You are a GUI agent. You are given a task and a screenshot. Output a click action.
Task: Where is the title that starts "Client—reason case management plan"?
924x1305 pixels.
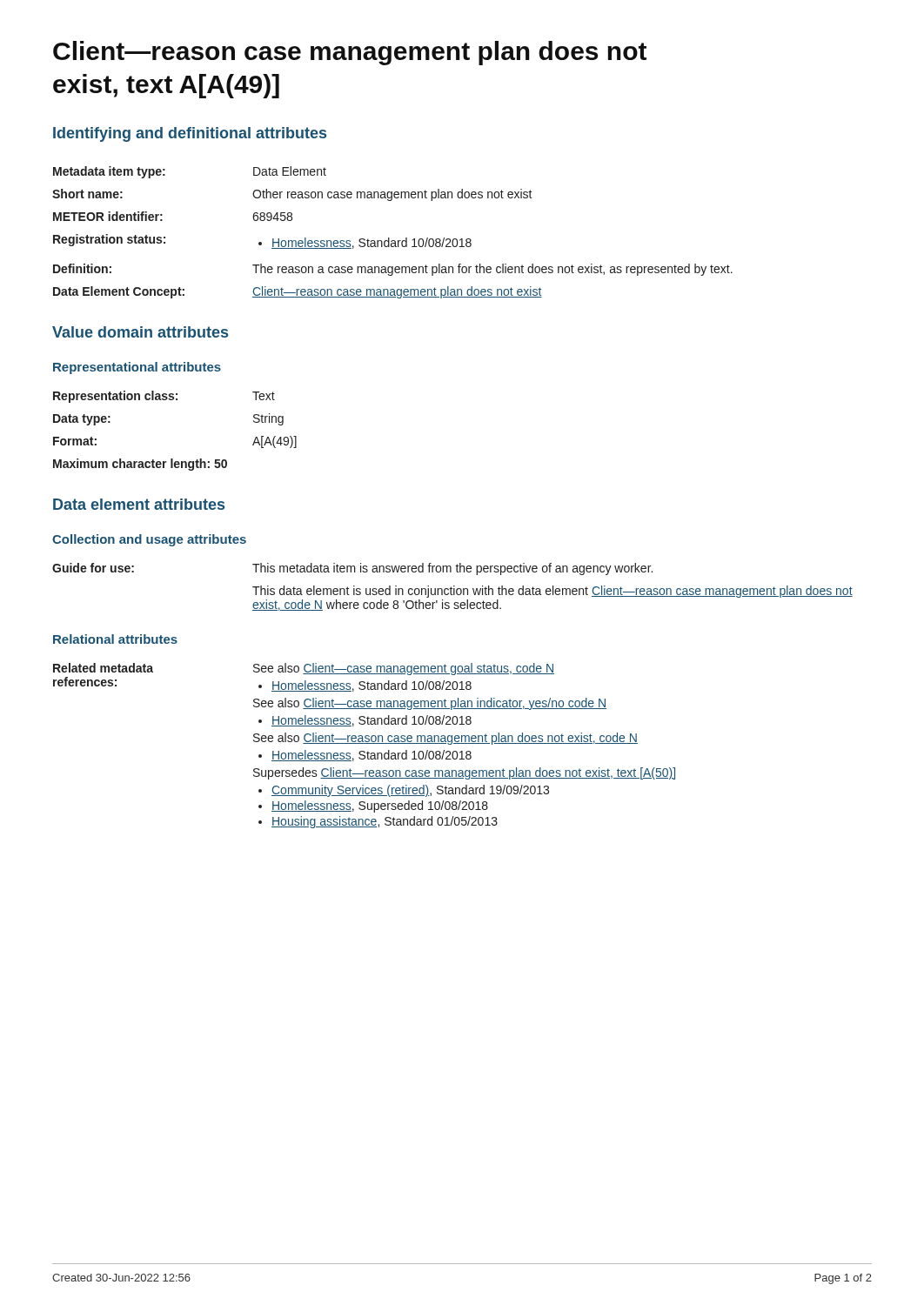(462, 67)
